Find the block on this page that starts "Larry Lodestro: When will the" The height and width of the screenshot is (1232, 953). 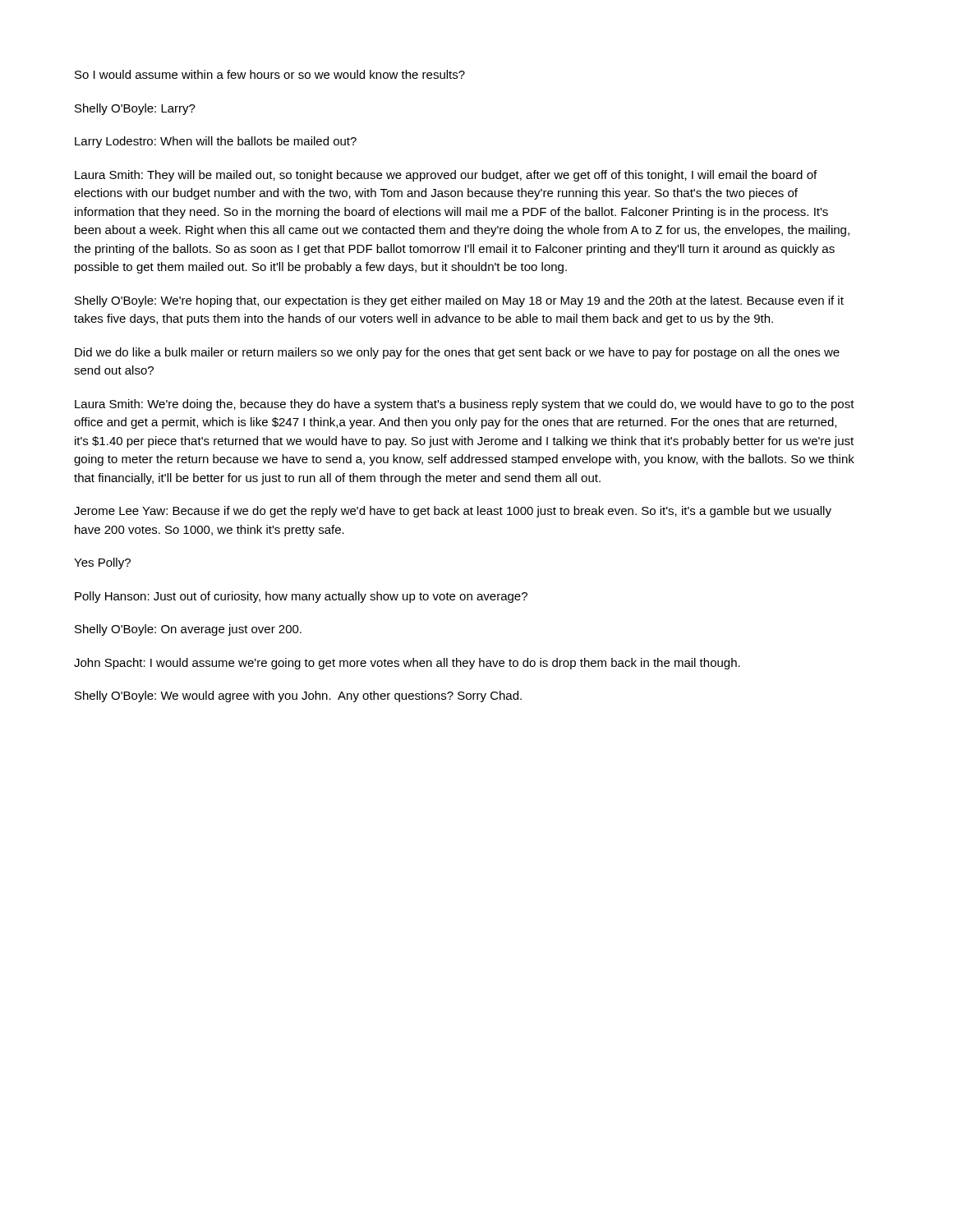click(215, 141)
